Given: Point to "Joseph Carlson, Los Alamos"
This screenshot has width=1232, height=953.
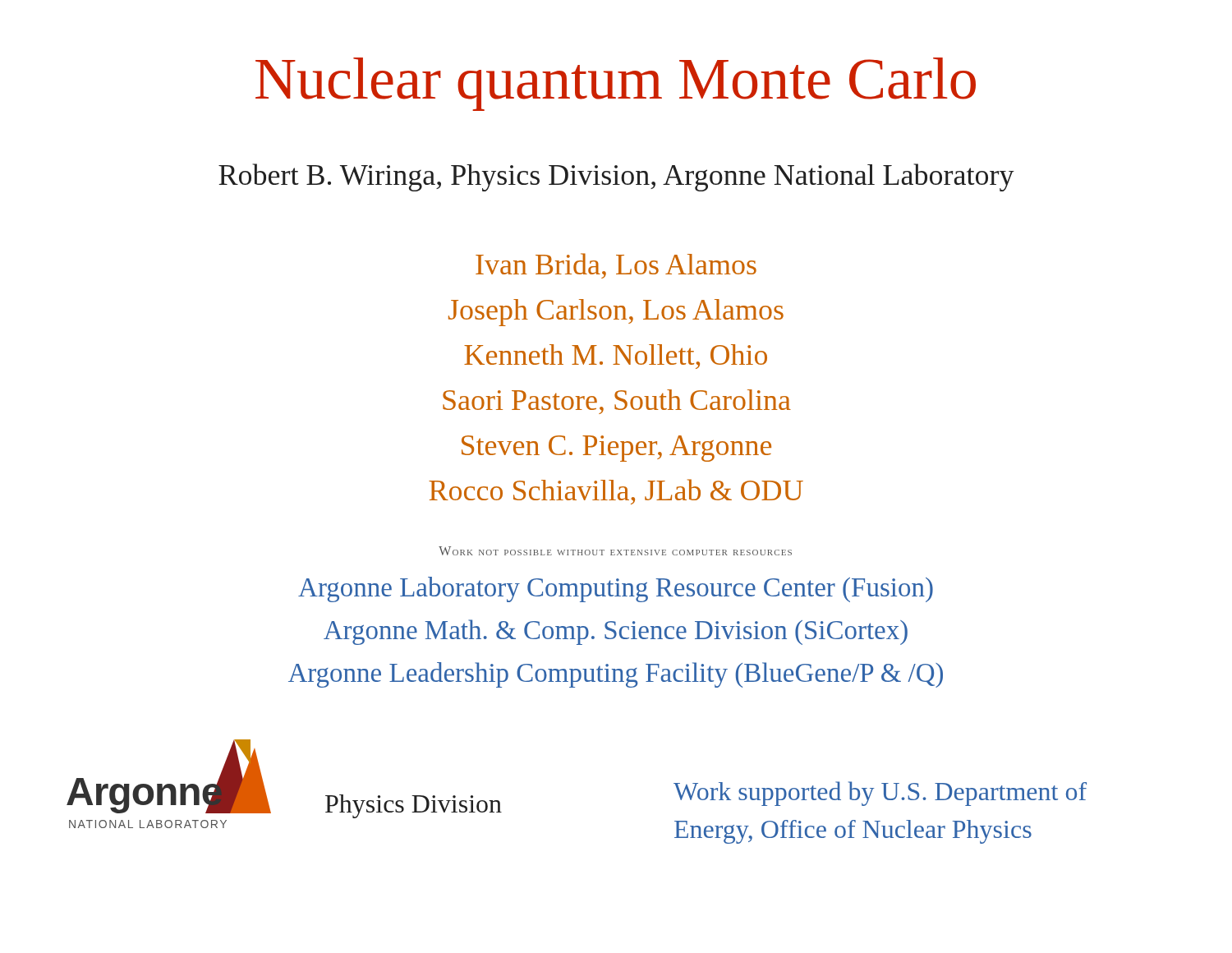Looking at the screenshot, I should click(x=616, y=310).
